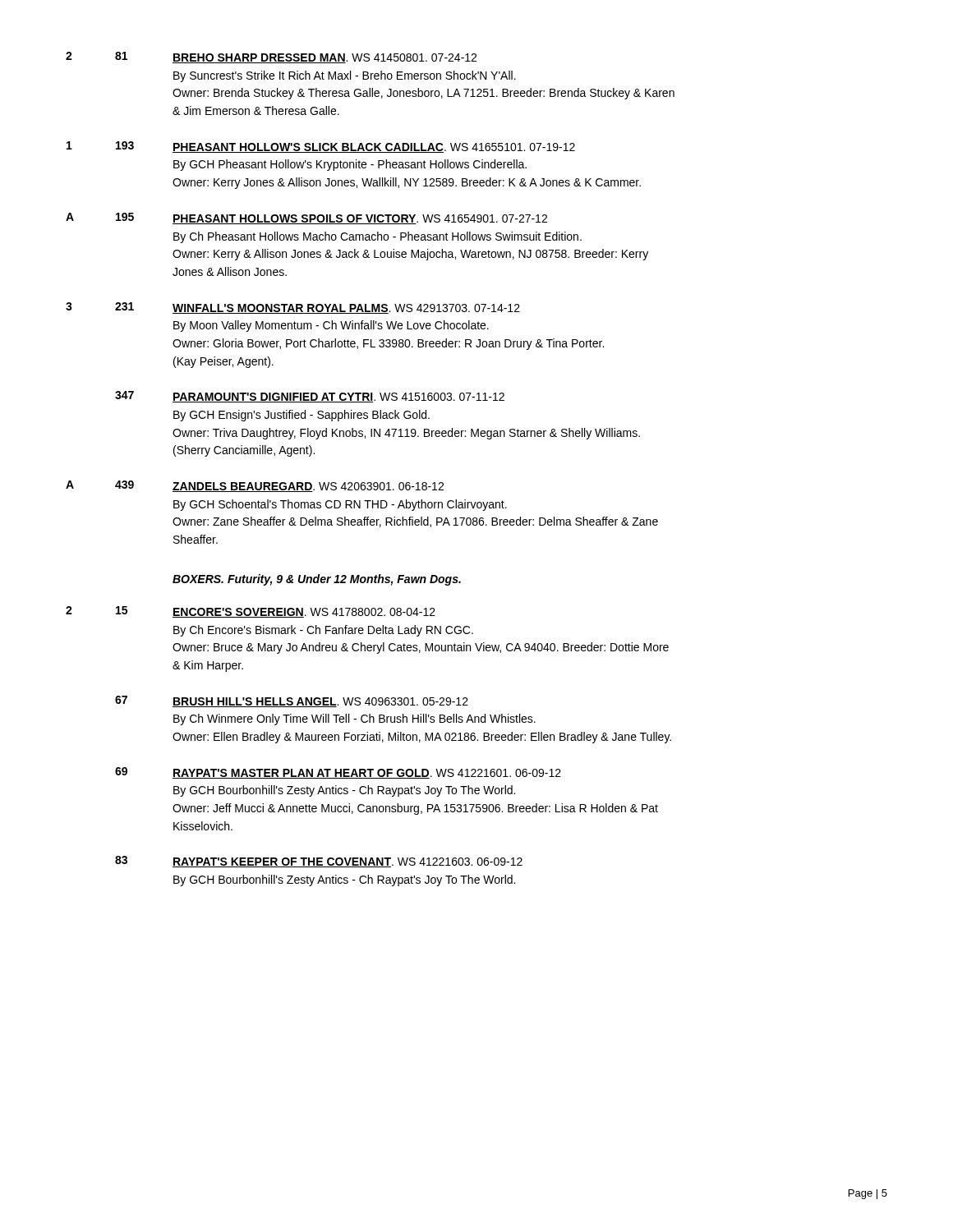Where is the passage that starts "347 PARAMOUNT'S DIGNIFIED AT"?
953x1232 pixels.
[x=476, y=424]
